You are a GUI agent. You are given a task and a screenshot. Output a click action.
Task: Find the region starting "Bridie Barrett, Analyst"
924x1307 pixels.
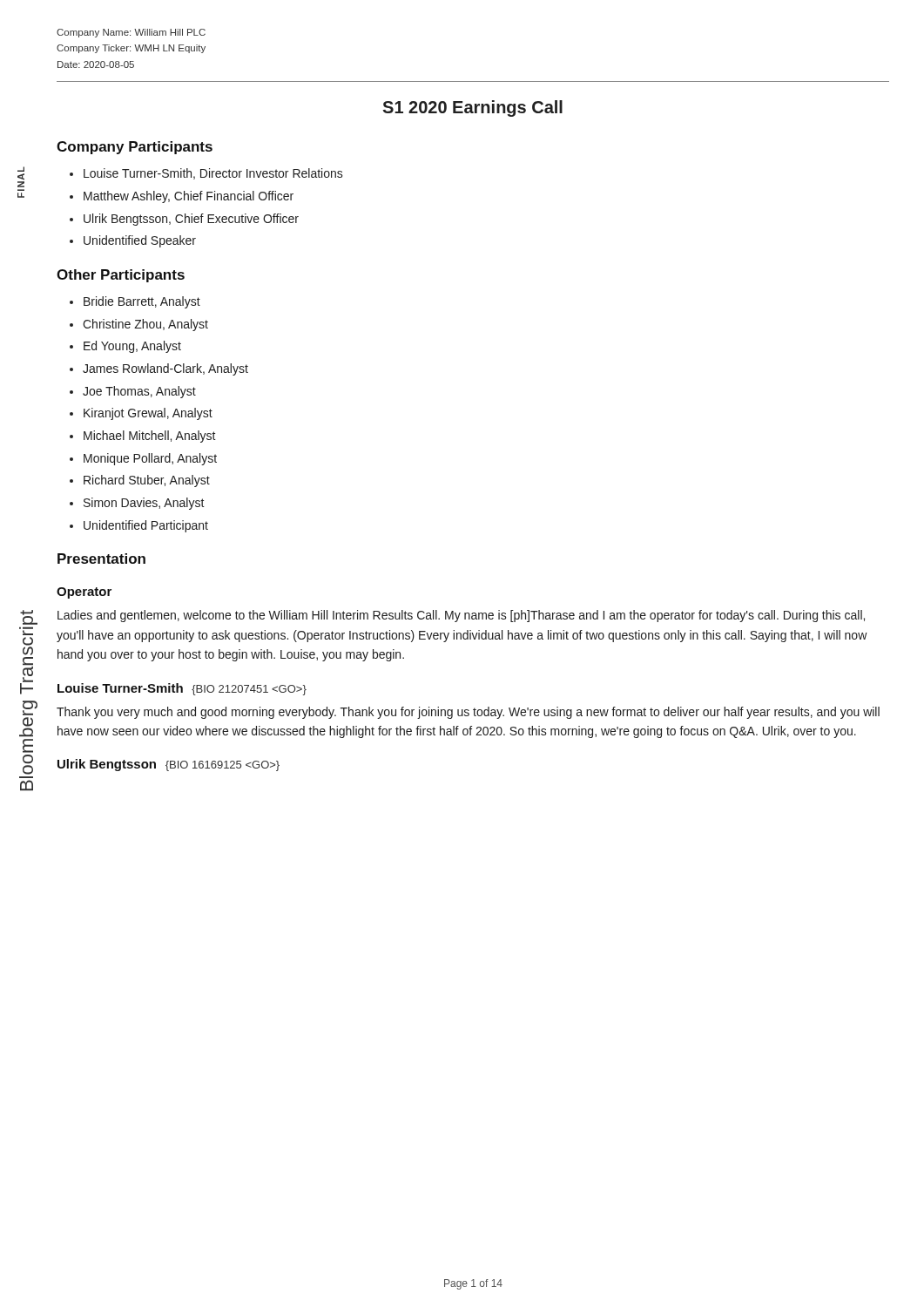[135, 302]
